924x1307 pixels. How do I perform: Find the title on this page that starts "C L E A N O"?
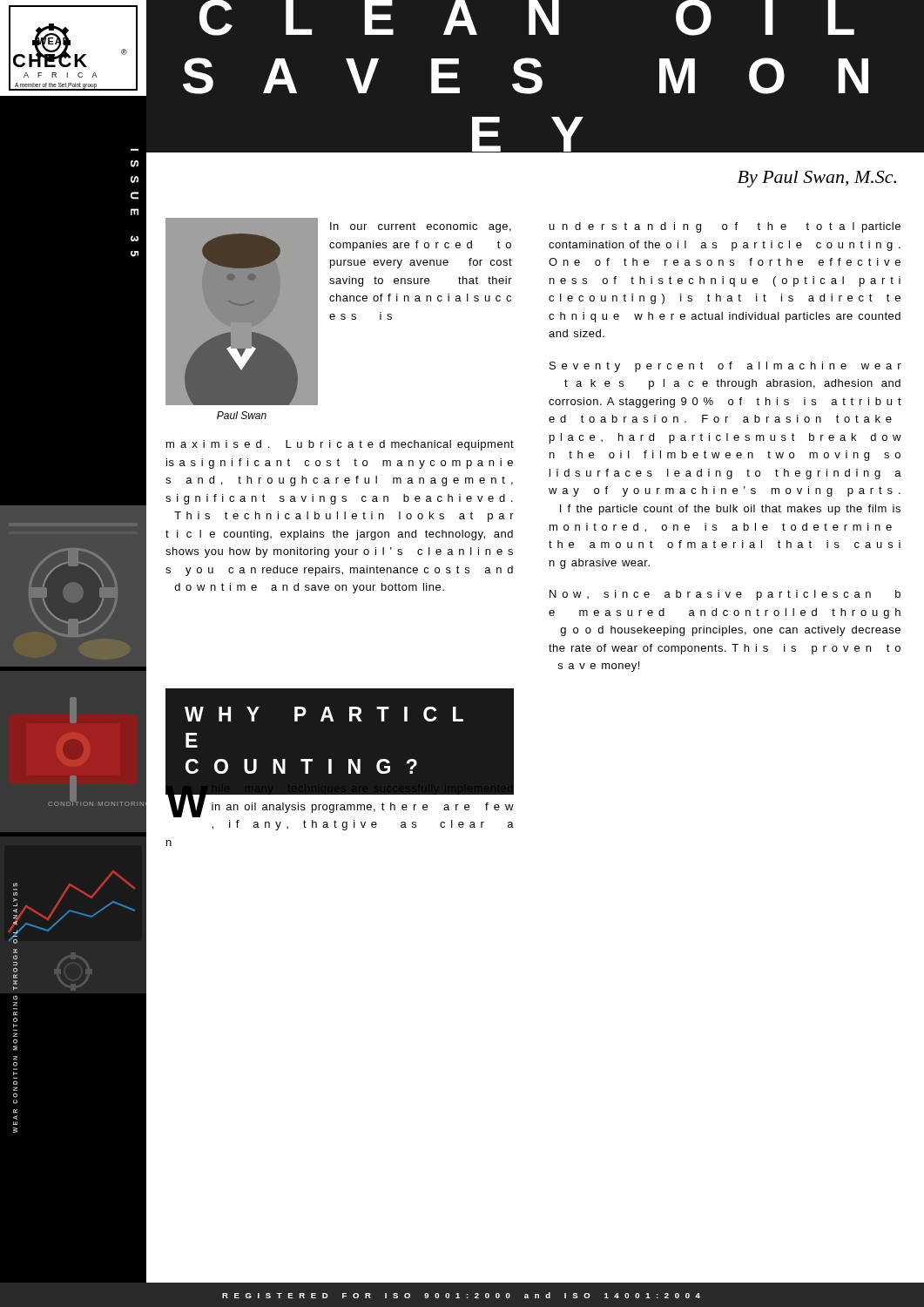(535, 76)
